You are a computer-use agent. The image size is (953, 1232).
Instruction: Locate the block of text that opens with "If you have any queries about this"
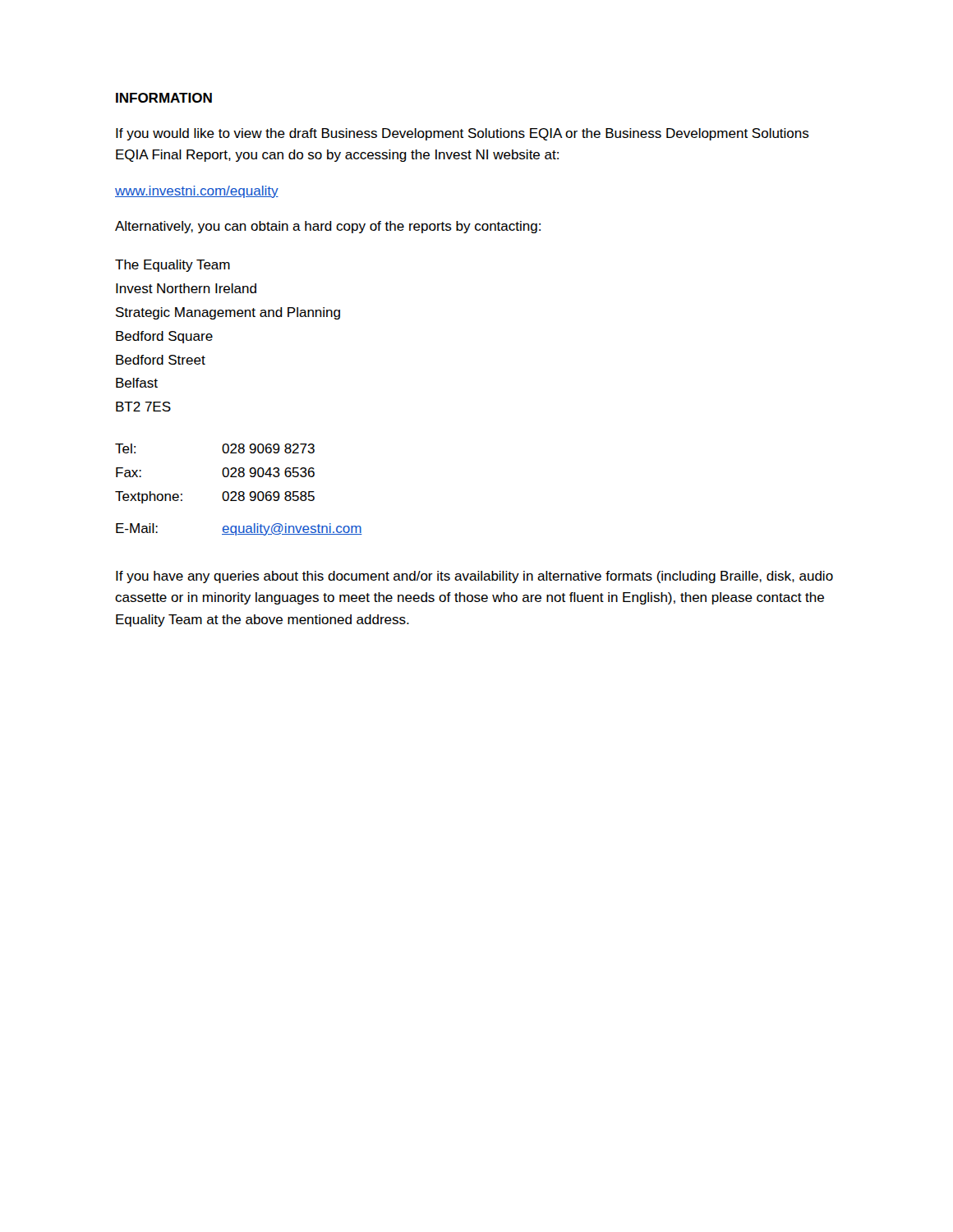(474, 598)
